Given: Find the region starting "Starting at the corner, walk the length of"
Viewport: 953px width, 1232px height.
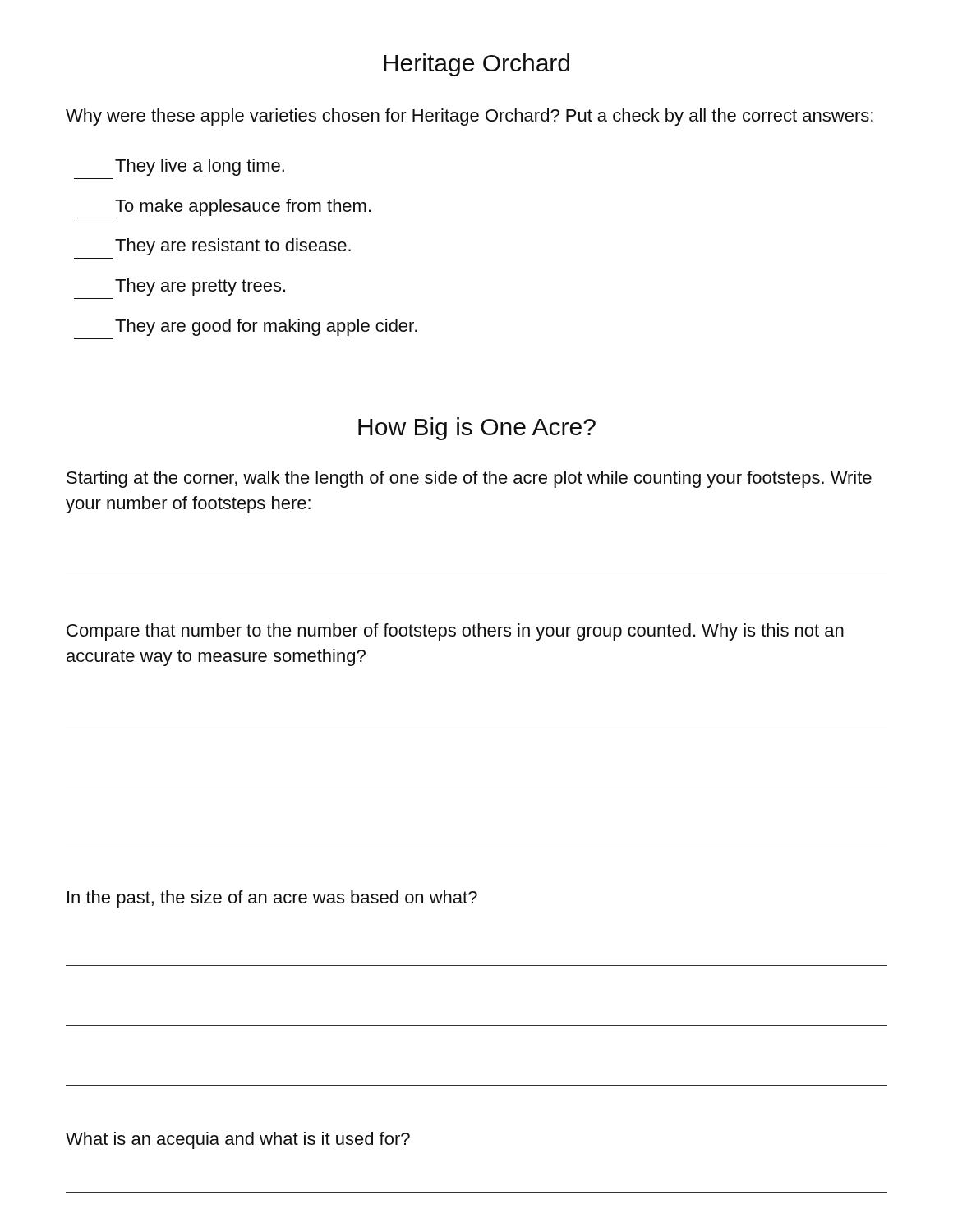Looking at the screenshot, I should point(469,490).
